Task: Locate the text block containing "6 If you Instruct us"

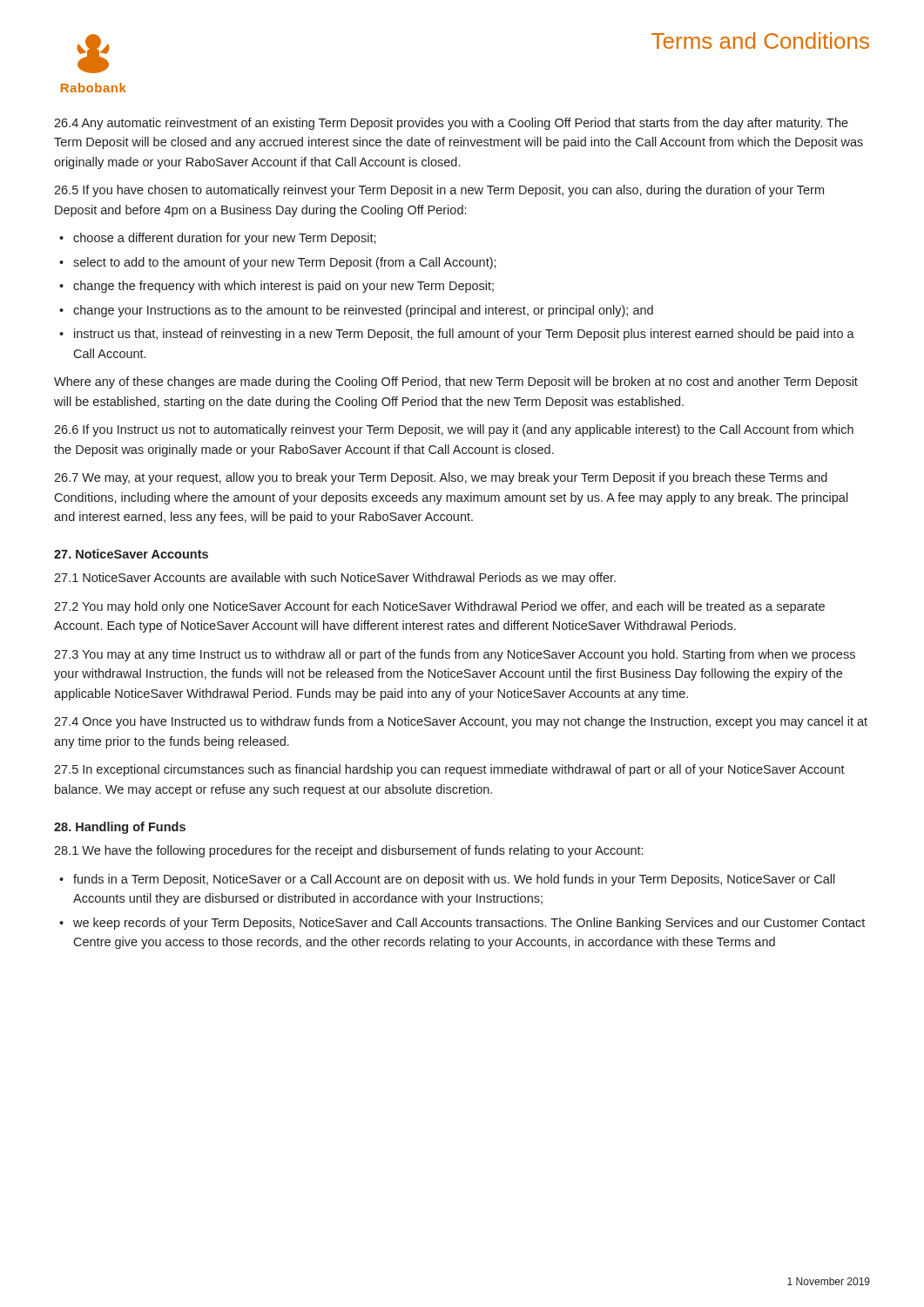Action: click(454, 439)
